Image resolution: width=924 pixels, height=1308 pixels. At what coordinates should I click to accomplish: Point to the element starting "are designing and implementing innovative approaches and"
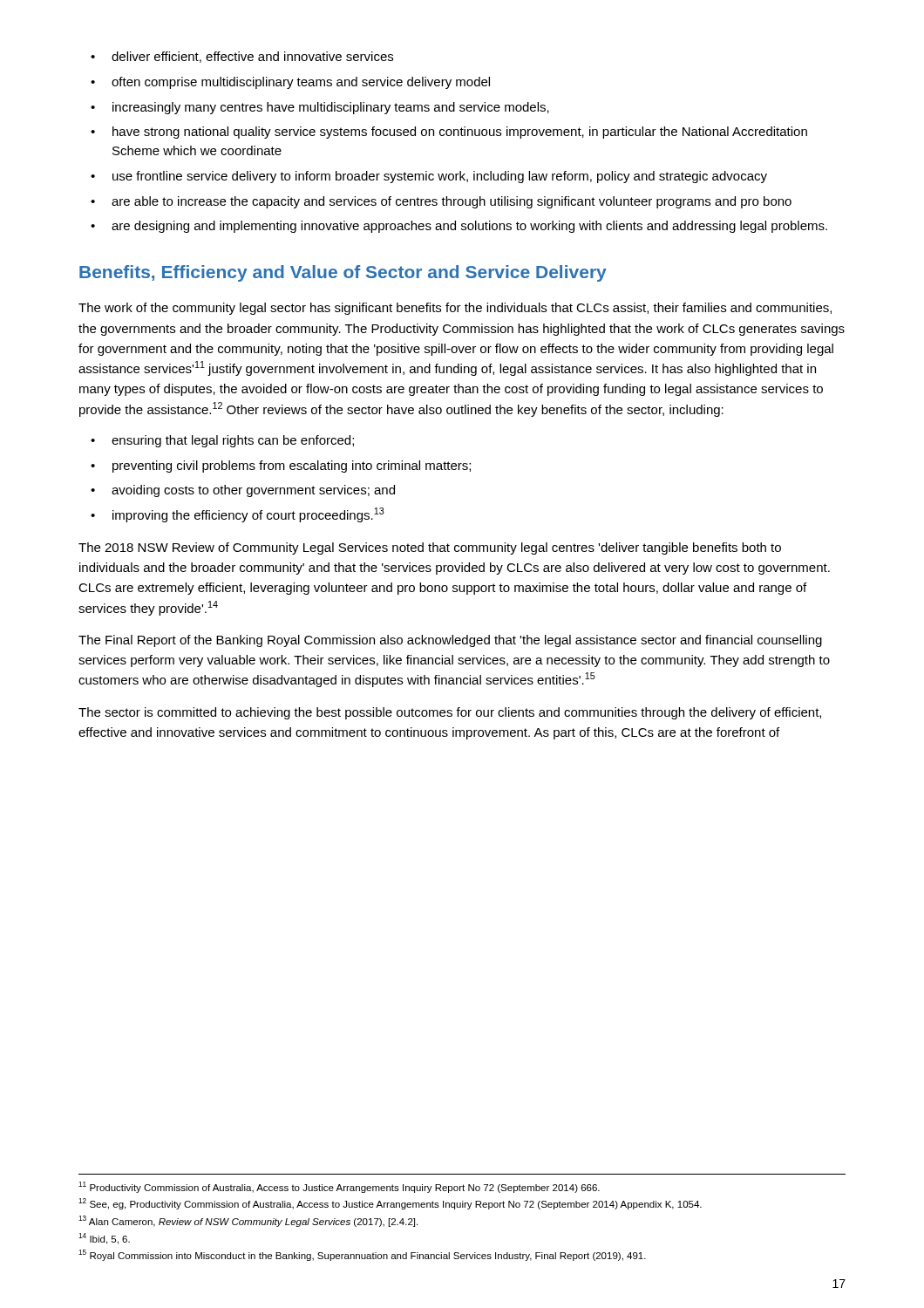[x=466, y=226]
